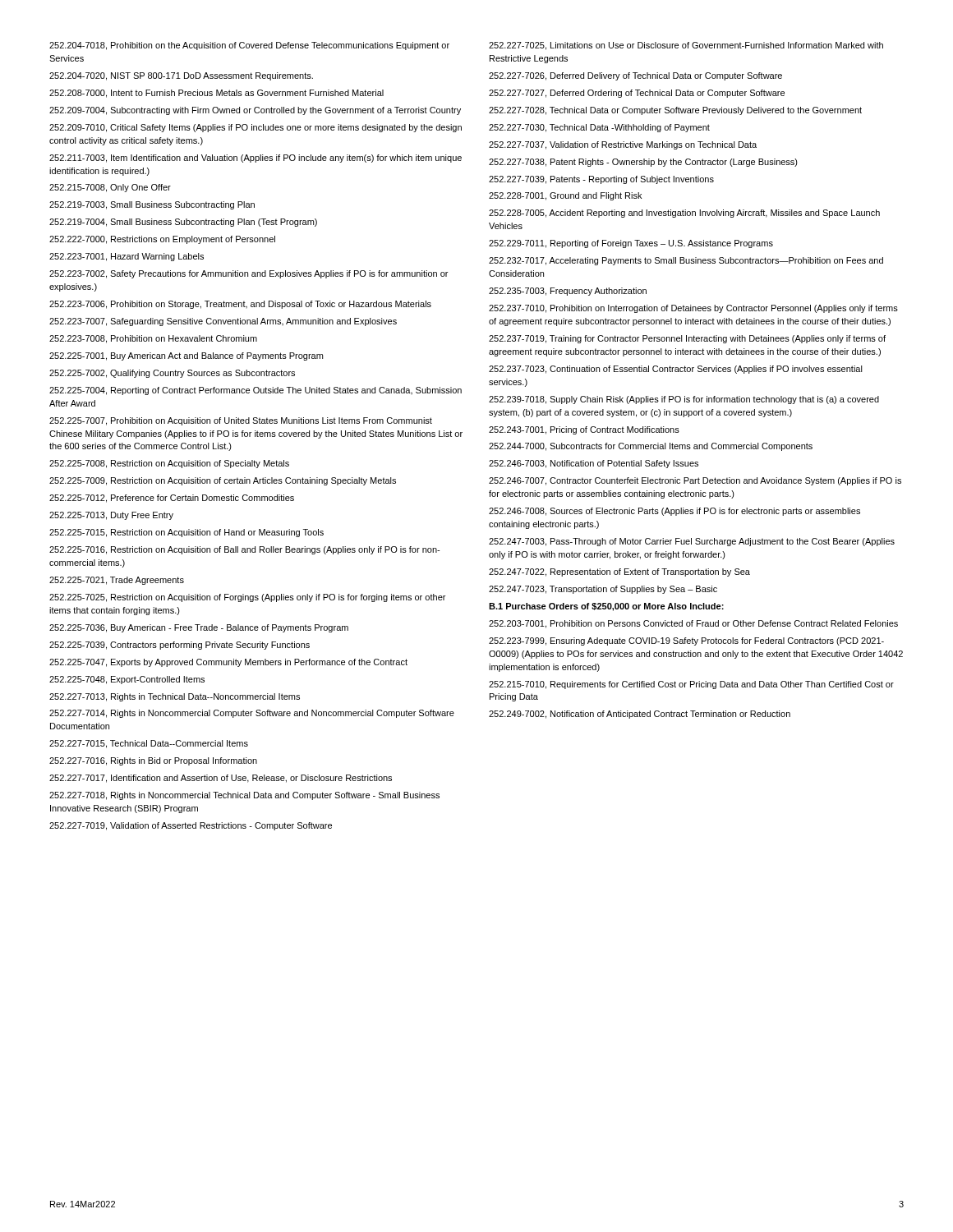This screenshot has height=1232, width=953.
Task: Point to the block starting "252.246-7007, Contractor Counterfeit Electronic Part Detection and"
Action: coord(696,488)
